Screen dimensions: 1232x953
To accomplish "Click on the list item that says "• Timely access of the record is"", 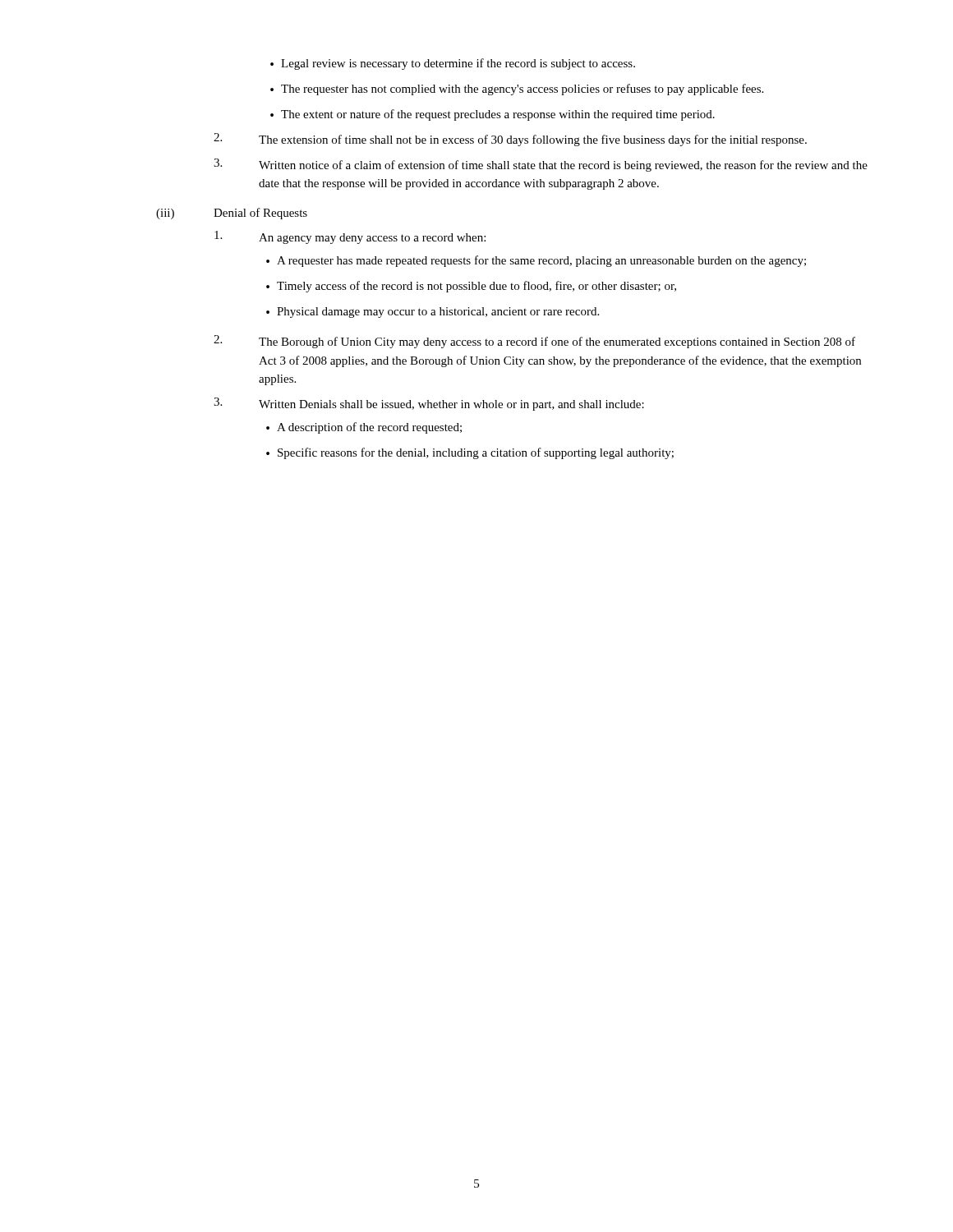I will (x=565, y=287).
